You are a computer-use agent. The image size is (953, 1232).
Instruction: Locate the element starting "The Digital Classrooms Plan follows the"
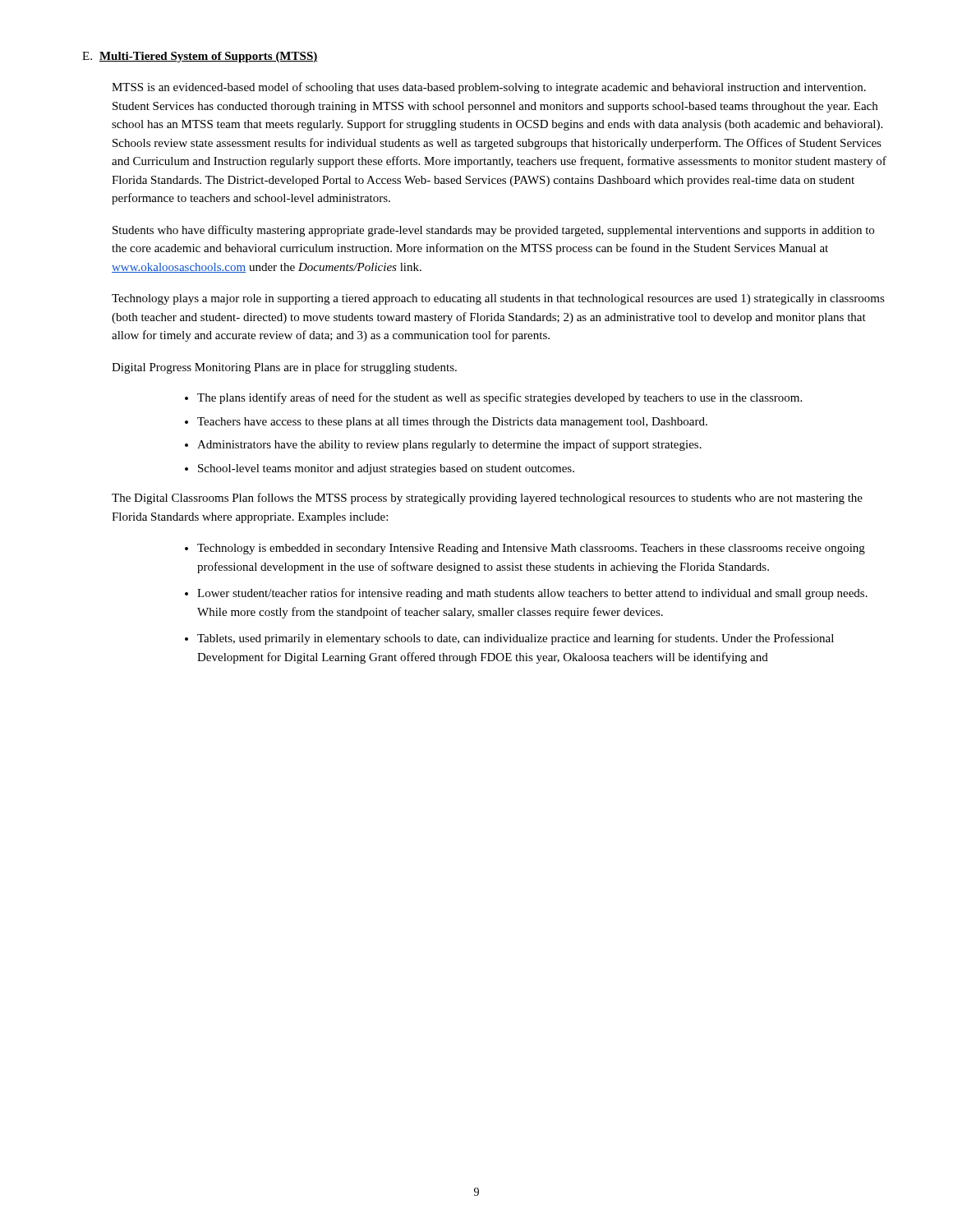coord(487,507)
